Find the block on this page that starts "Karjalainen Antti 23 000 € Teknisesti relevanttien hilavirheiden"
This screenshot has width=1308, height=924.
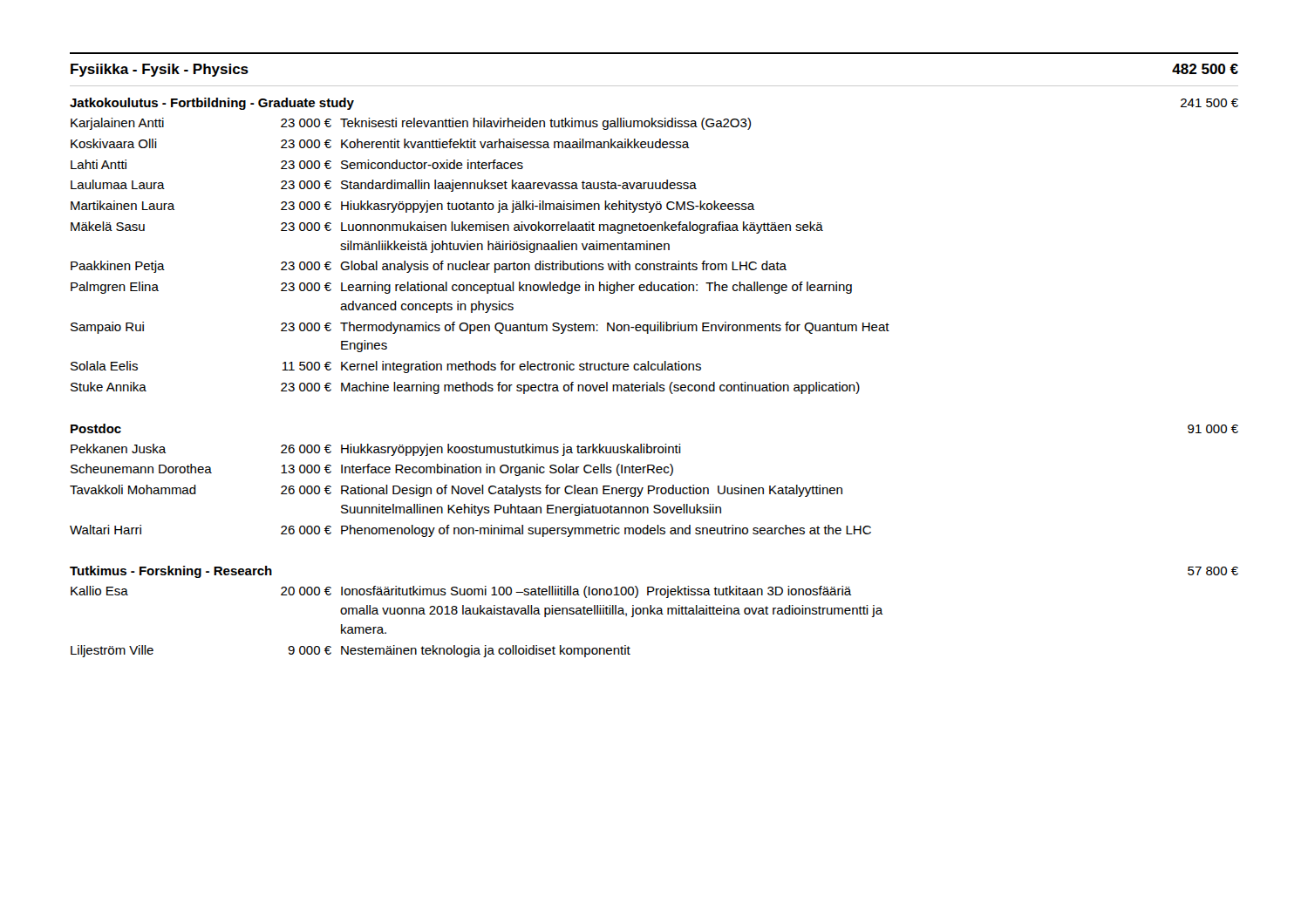pyautogui.click(x=654, y=123)
